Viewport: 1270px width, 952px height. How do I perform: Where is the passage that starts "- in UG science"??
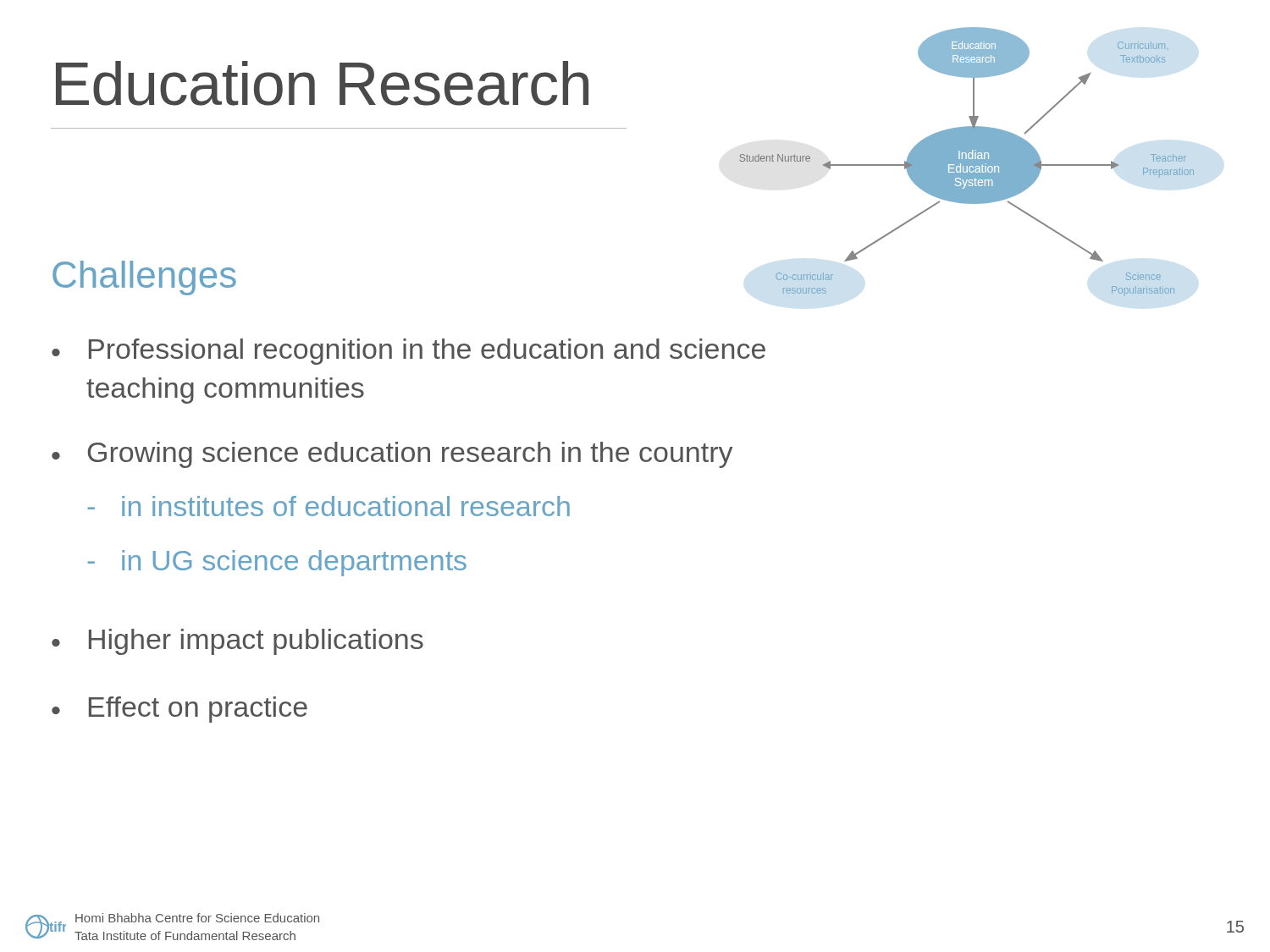click(x=277, y=561)
